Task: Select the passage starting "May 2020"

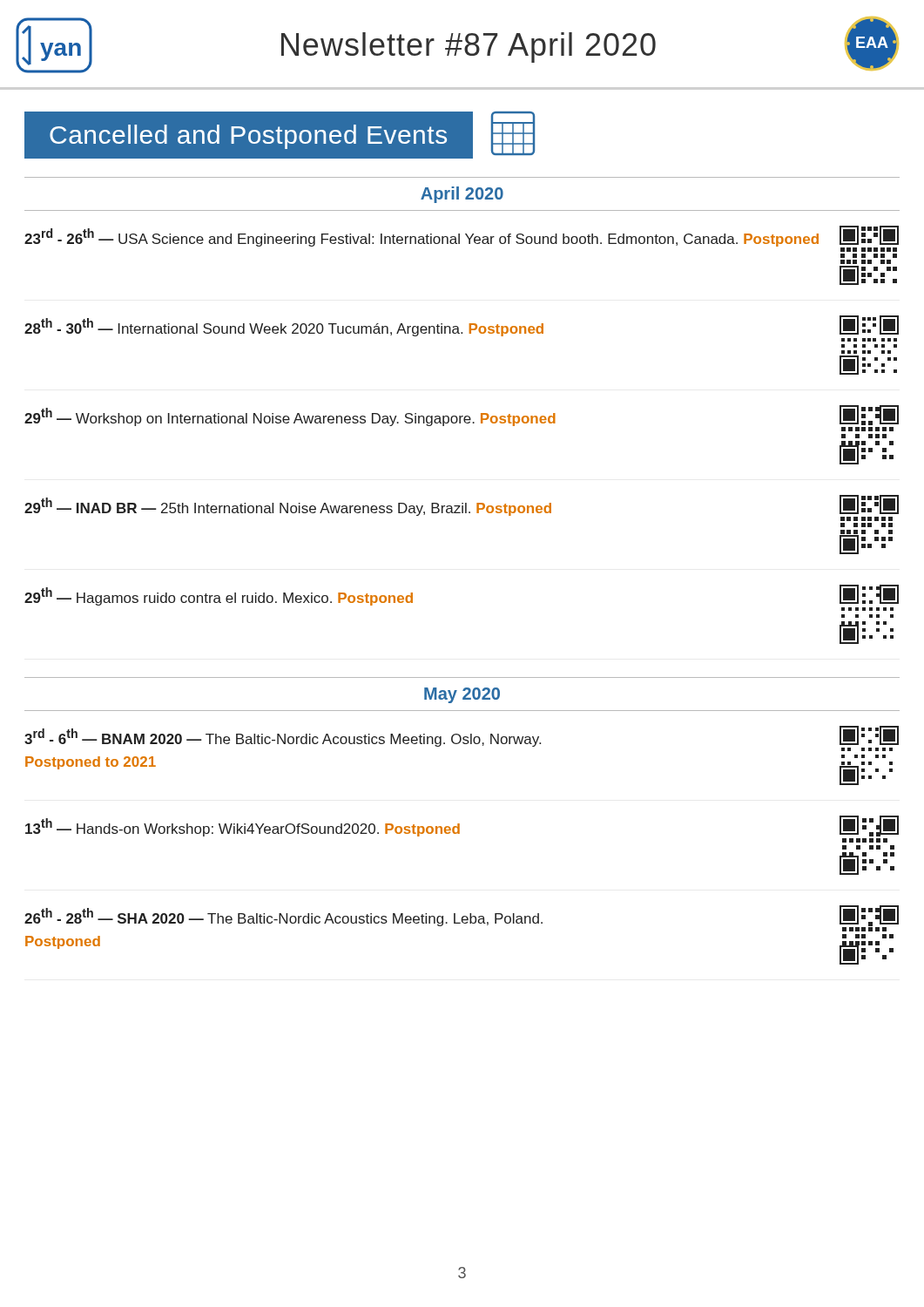Action: 462,694
